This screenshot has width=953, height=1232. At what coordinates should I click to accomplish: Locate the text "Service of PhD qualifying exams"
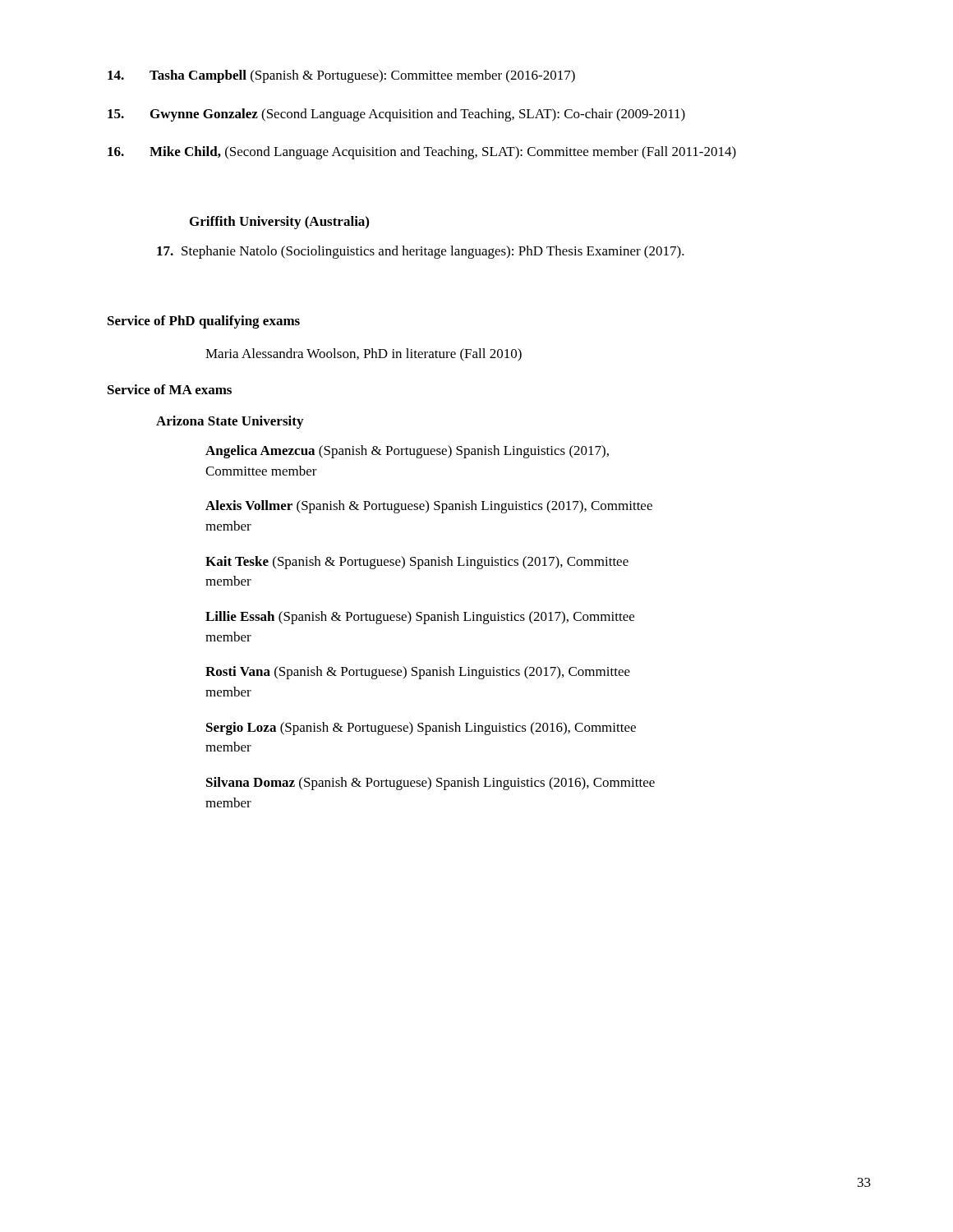[203, 320]
